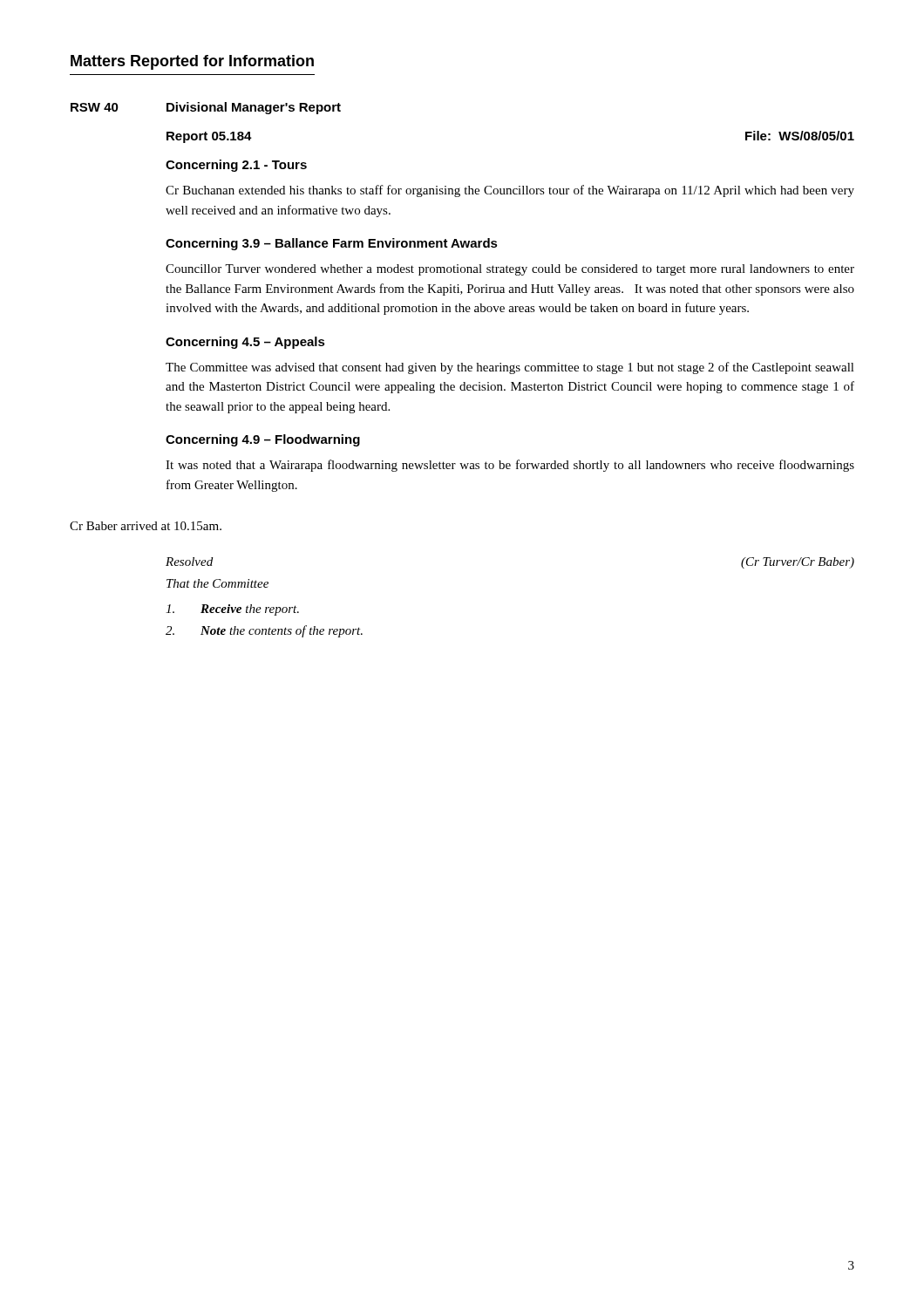Image resolution: width=924 pixels, height=1308 pixels.
Task: Locate the text "(Cr Turver/Cr Baber)"
Action: coord(798,562)
